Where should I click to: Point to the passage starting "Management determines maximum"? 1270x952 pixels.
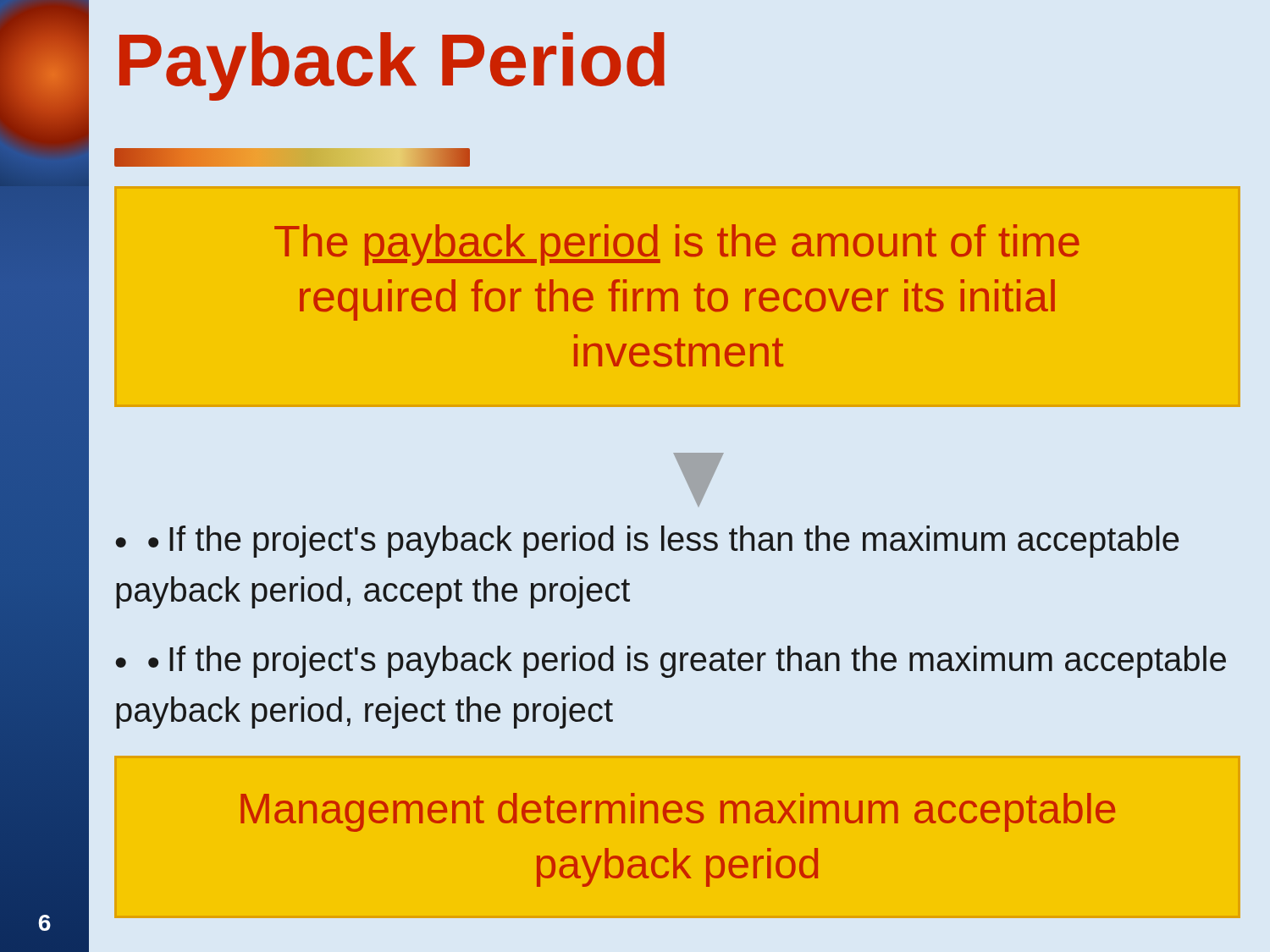677,837
